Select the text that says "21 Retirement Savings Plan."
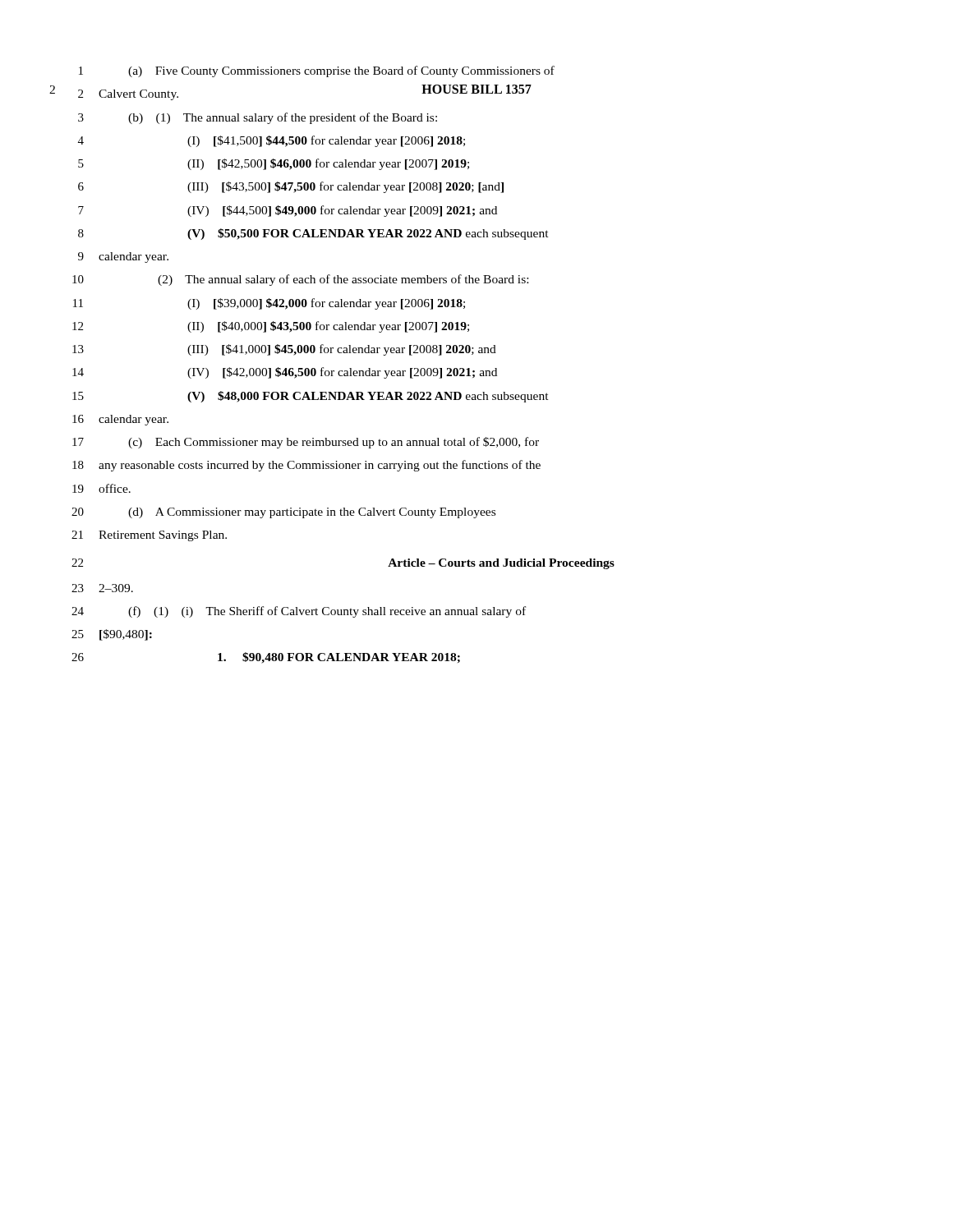Image resolution: width=953 pixels, height=1232 pixels. (x=149, y=536)
